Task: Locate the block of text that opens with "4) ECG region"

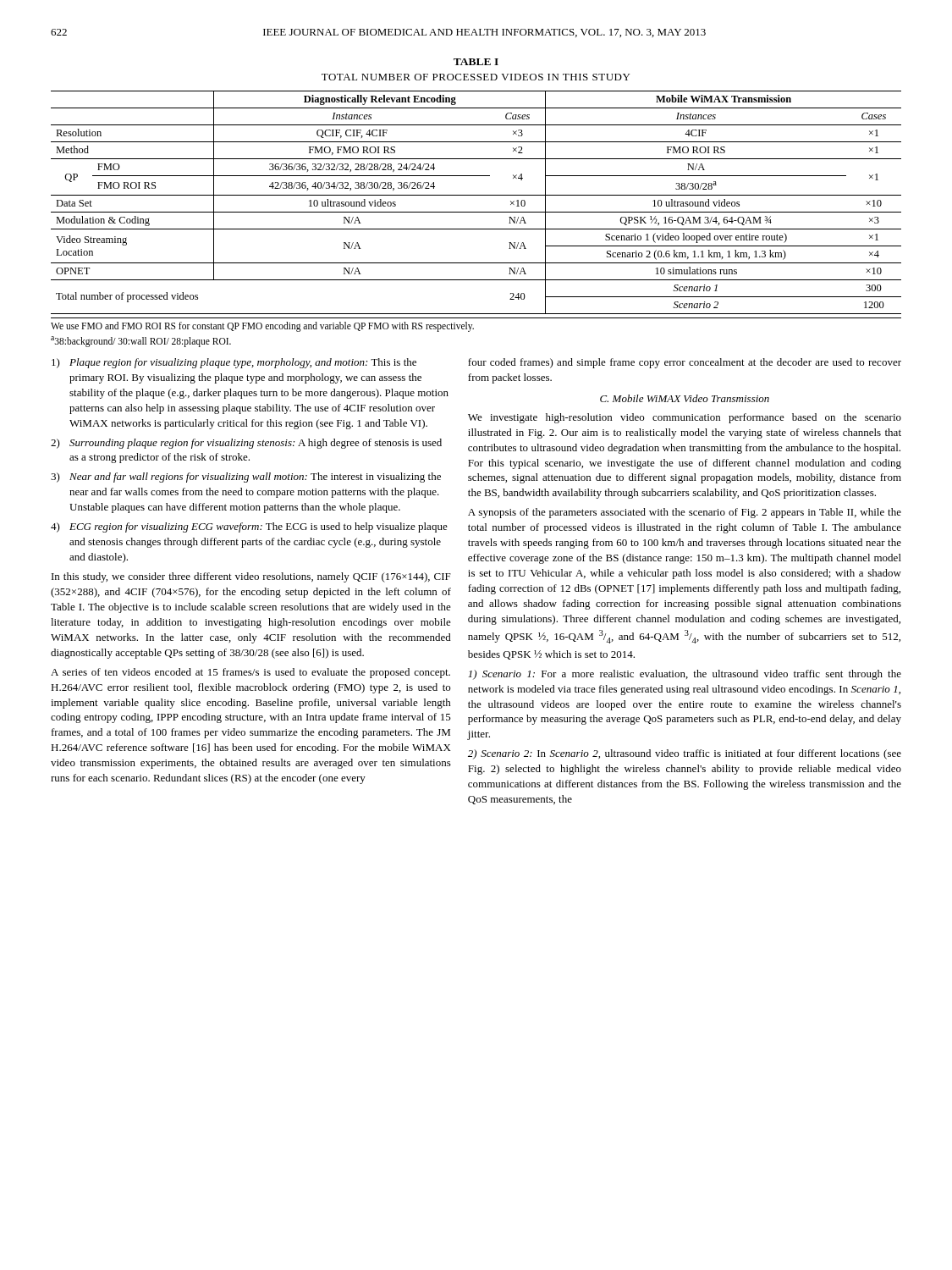Action: [x=251, y=542]
